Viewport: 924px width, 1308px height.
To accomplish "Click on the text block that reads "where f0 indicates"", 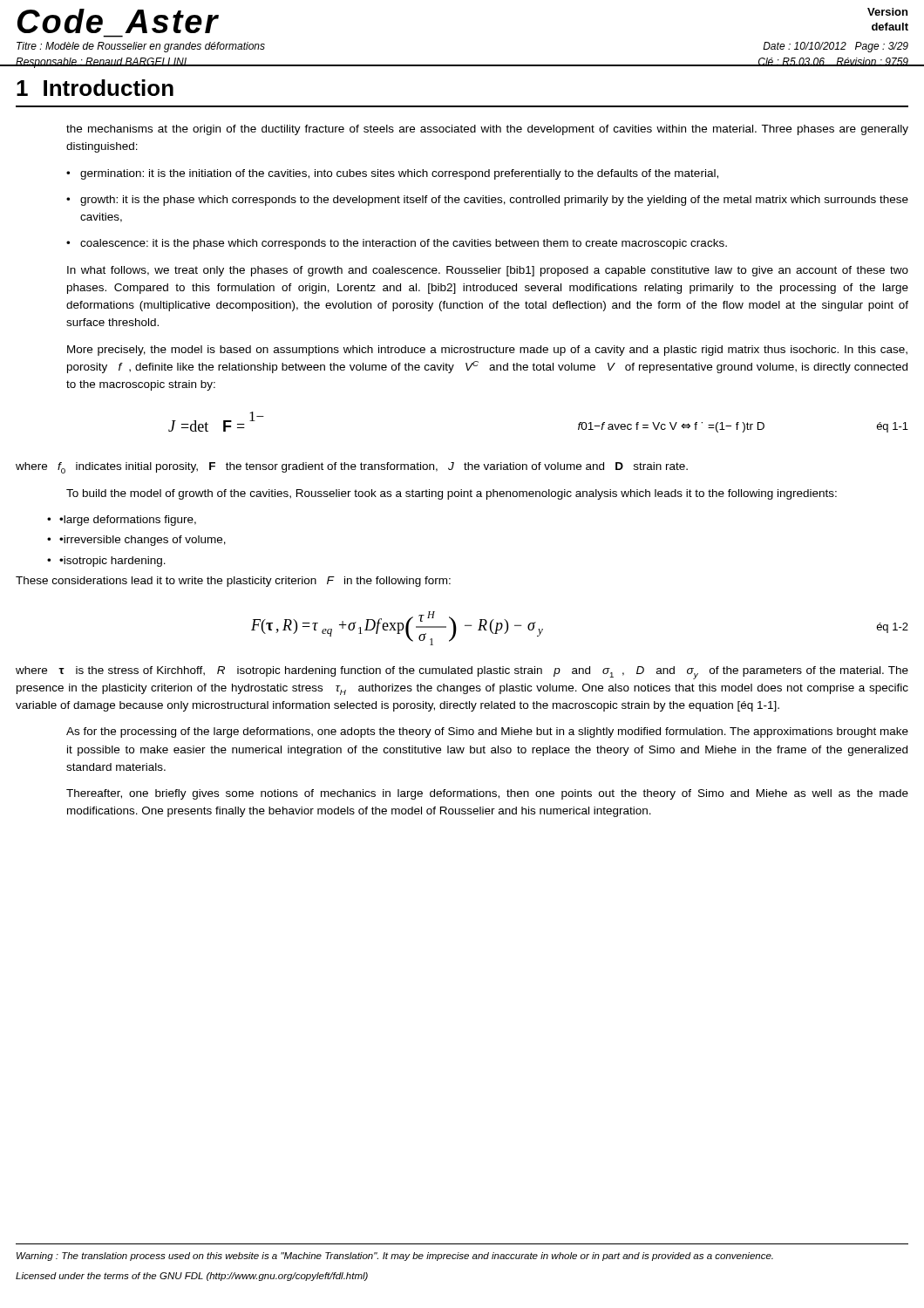I will tap(462, 467).
